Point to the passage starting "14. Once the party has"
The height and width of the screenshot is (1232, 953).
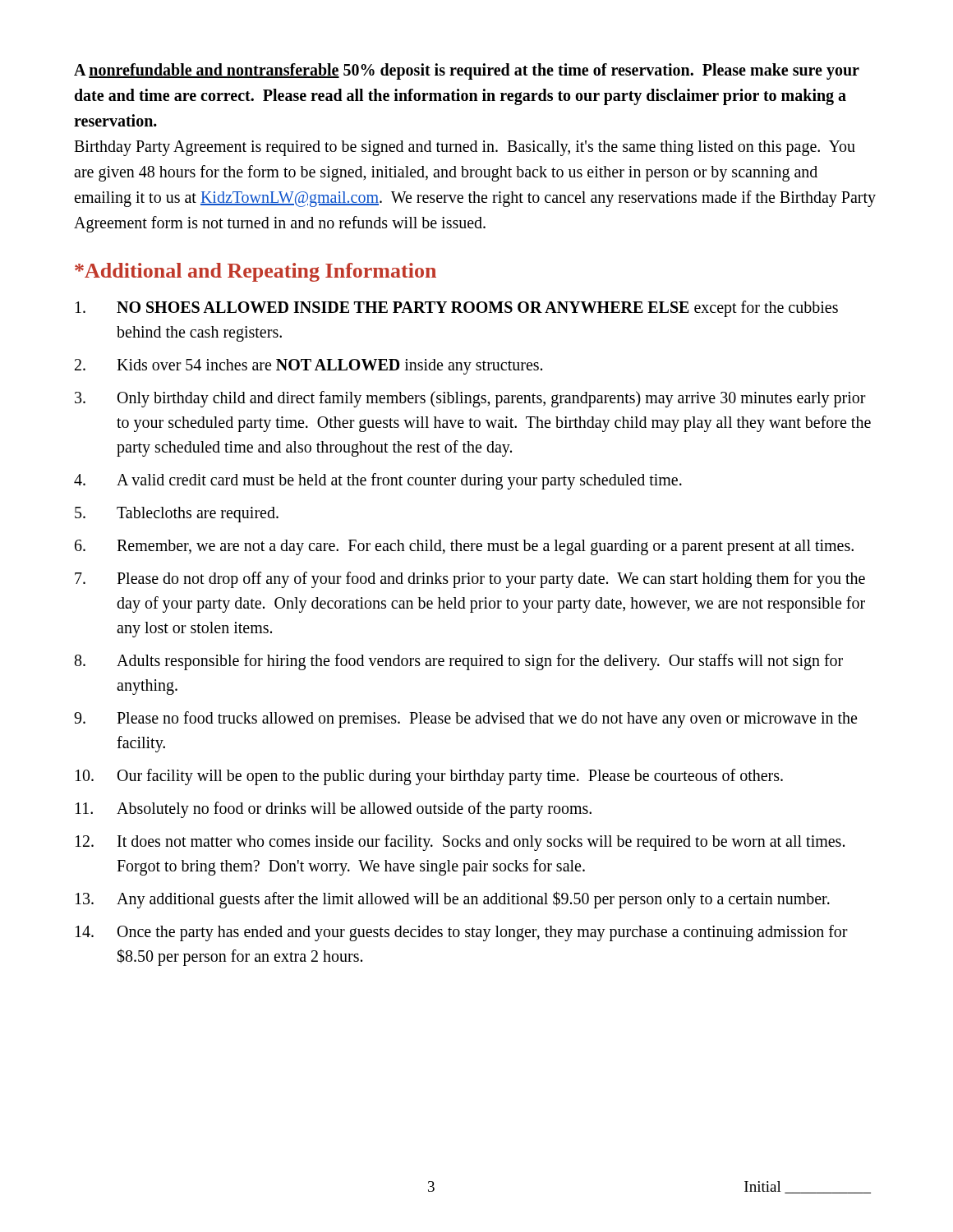coord(476,944)
